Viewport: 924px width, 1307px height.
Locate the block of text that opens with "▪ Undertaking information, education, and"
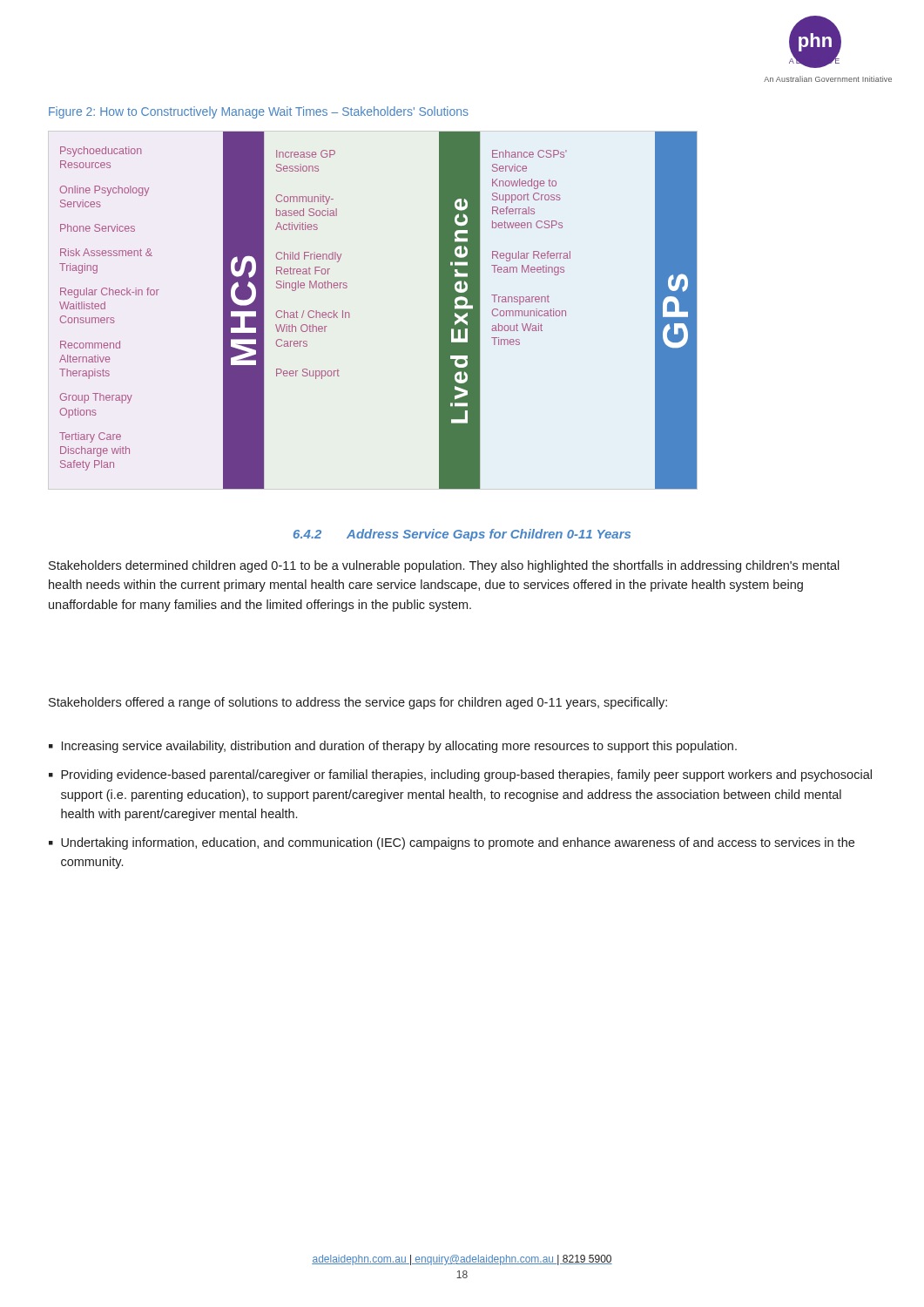pyautogui.click(x=462, y=852)
